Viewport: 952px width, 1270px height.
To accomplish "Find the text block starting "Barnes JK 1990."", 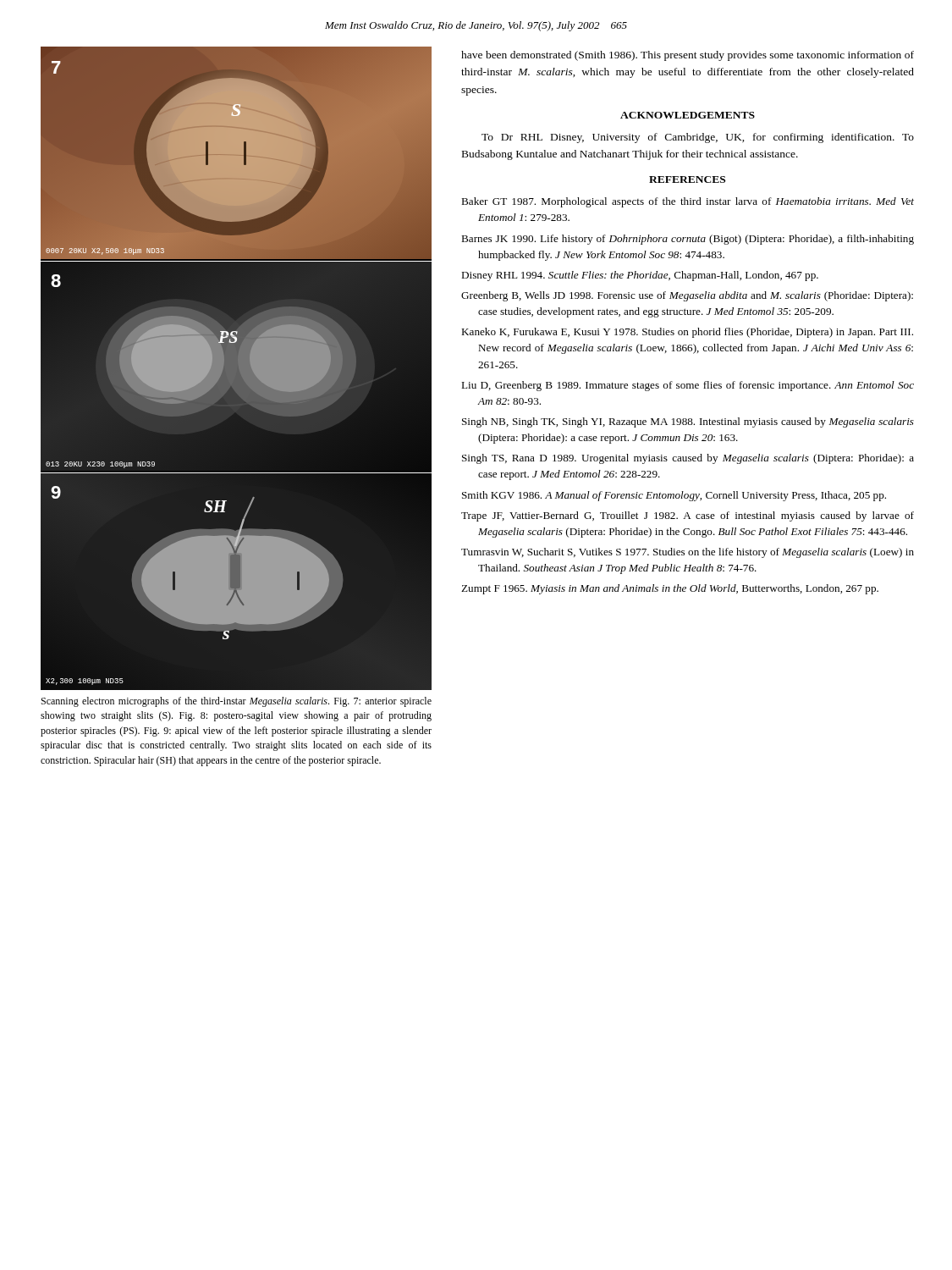I will tap(688, 246).
